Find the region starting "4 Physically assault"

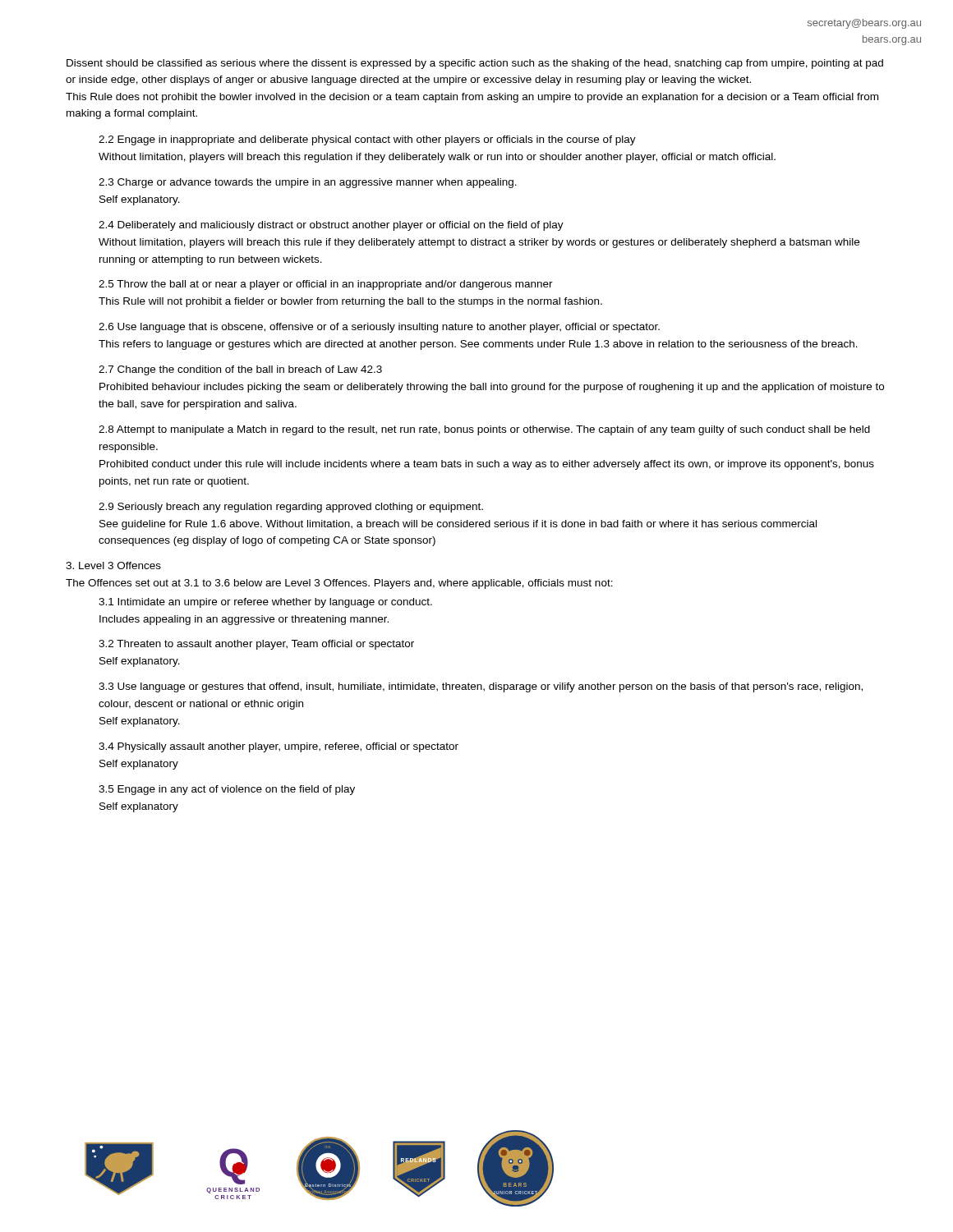point(278,755)
